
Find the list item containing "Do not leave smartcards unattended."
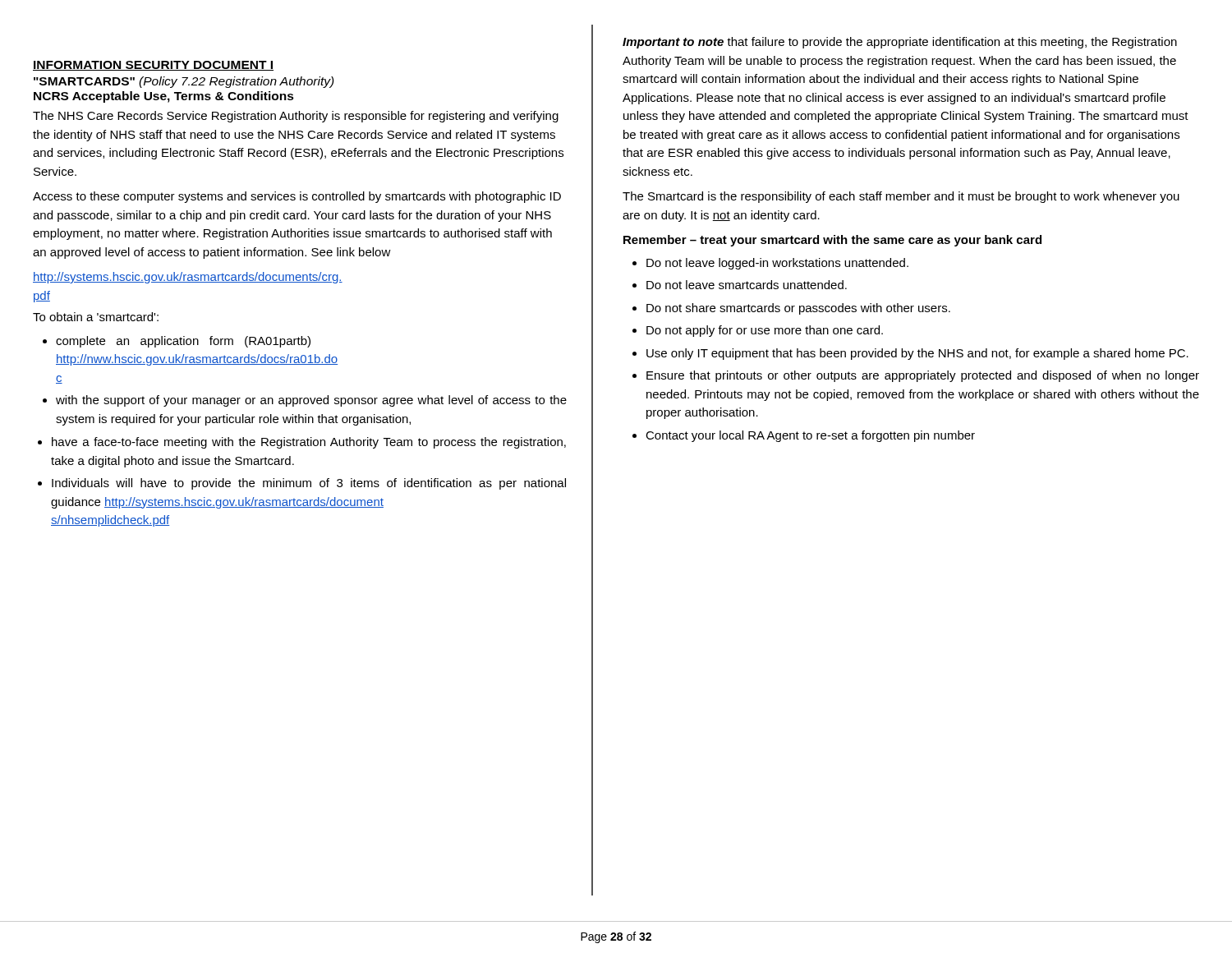[747, 285]
